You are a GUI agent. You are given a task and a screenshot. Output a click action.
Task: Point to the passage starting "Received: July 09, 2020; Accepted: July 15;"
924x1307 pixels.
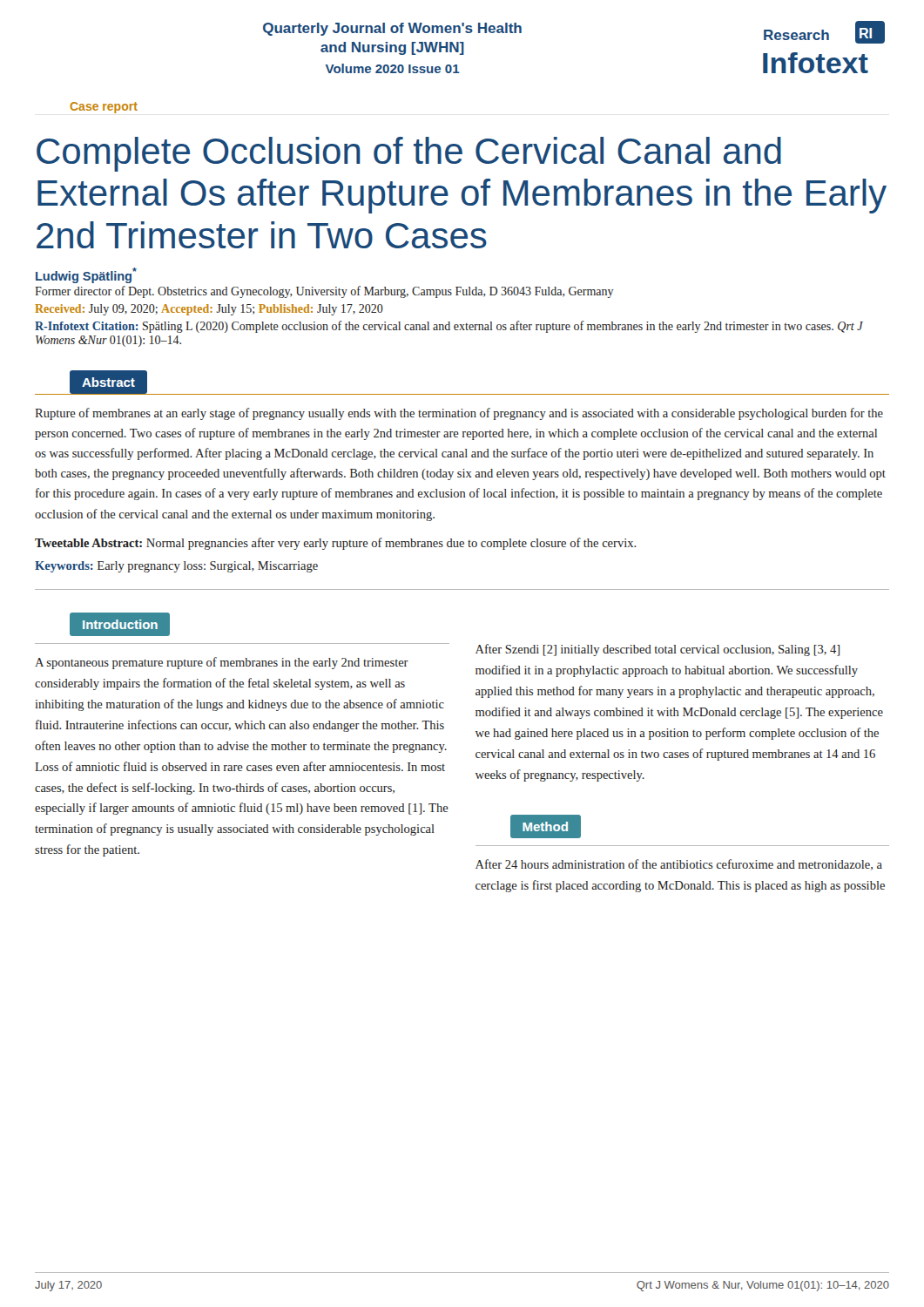tap(209, 309)
